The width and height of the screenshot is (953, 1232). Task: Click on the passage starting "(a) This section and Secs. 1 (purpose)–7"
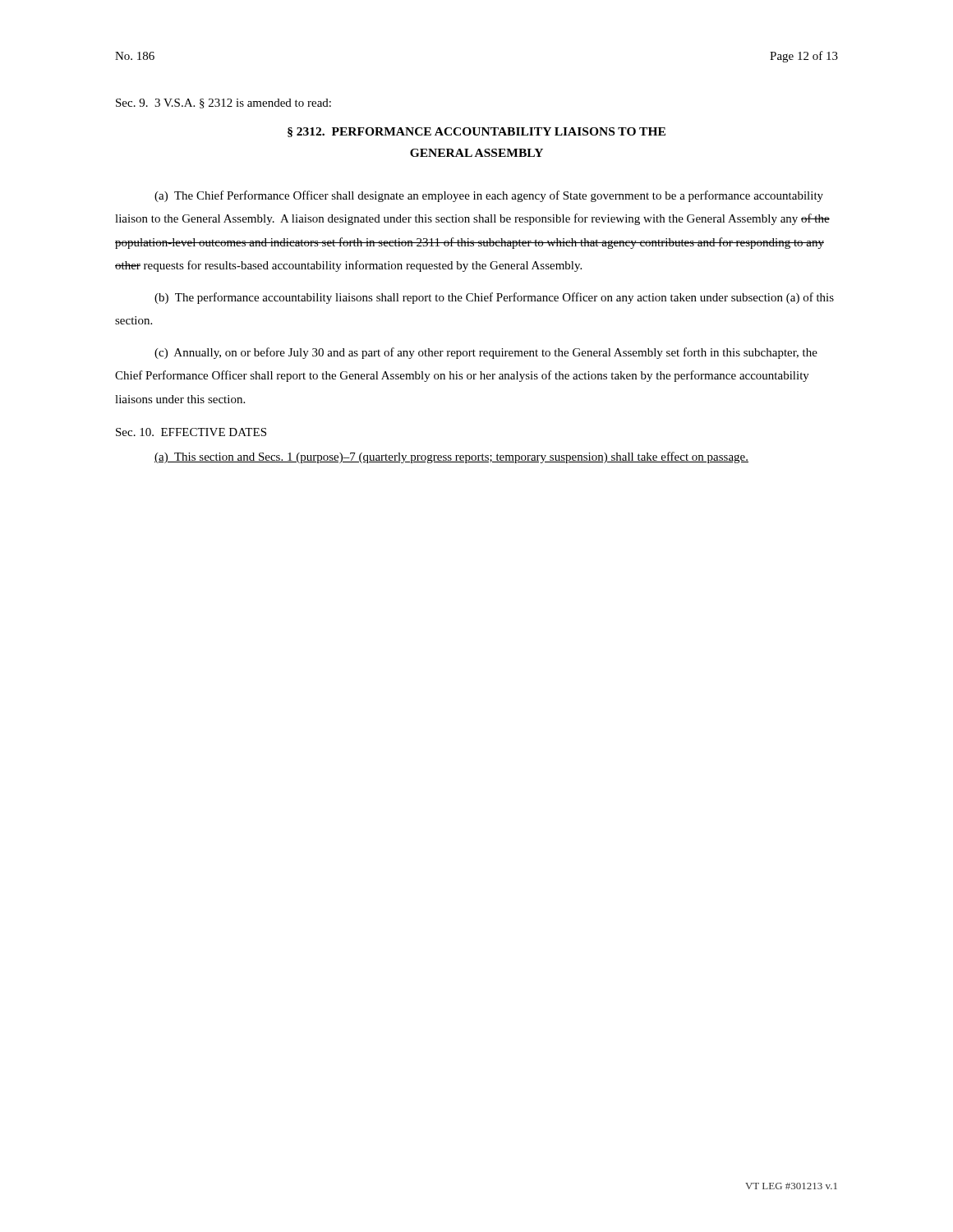click(x=476, y=458)
